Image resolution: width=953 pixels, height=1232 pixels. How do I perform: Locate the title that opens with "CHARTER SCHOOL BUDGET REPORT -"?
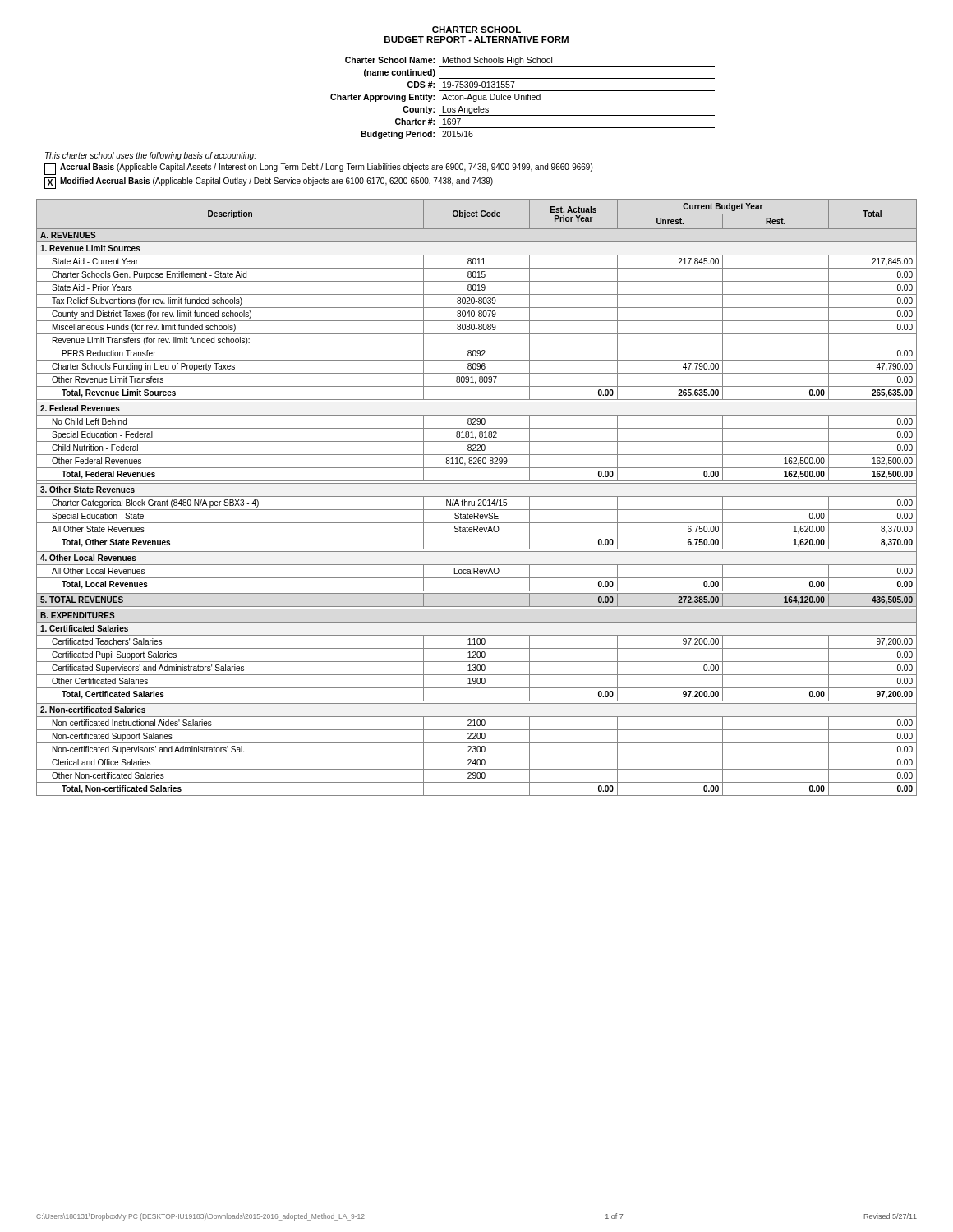click(x=476, y=34)
